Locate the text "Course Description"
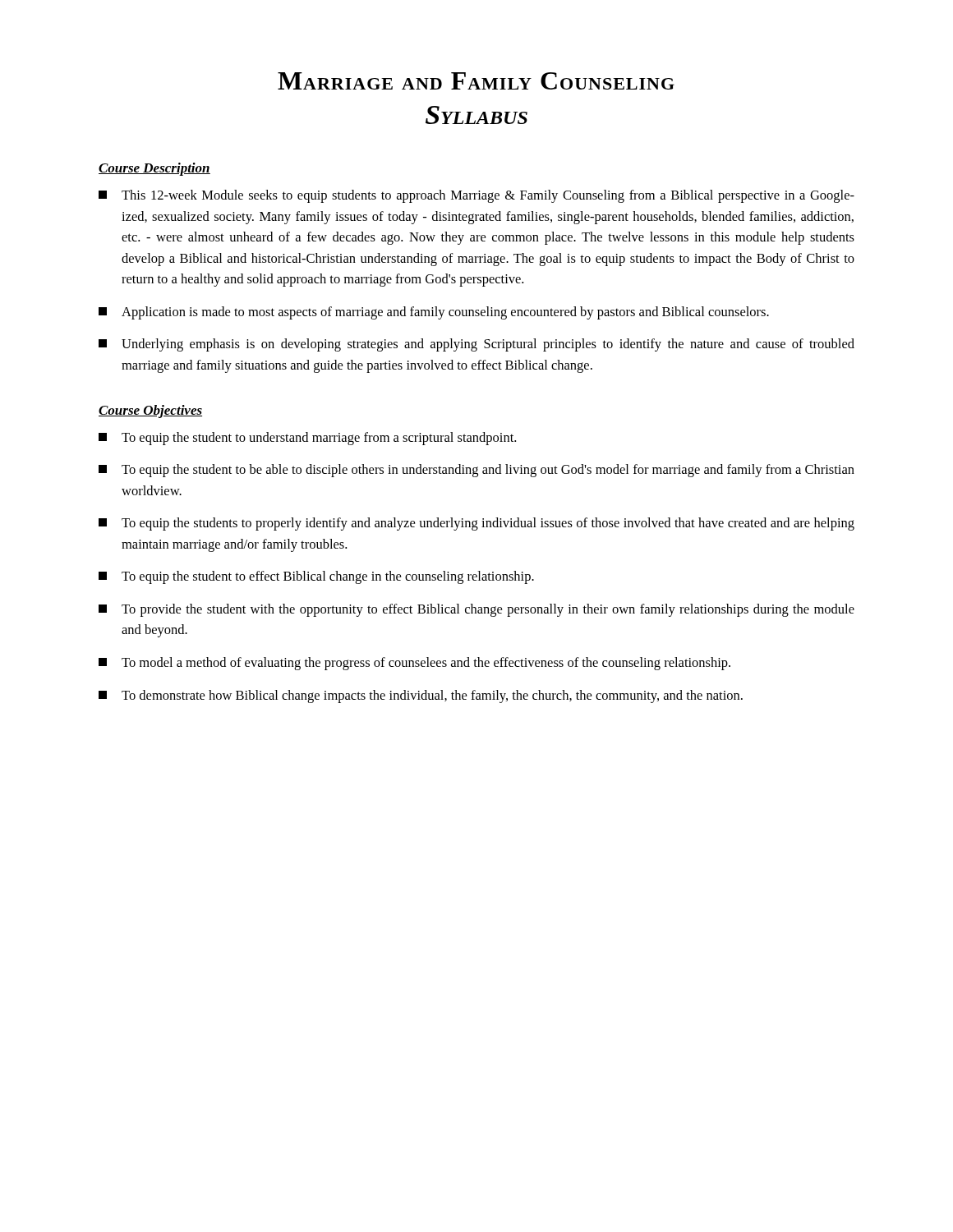 click(x=154, y=168)
